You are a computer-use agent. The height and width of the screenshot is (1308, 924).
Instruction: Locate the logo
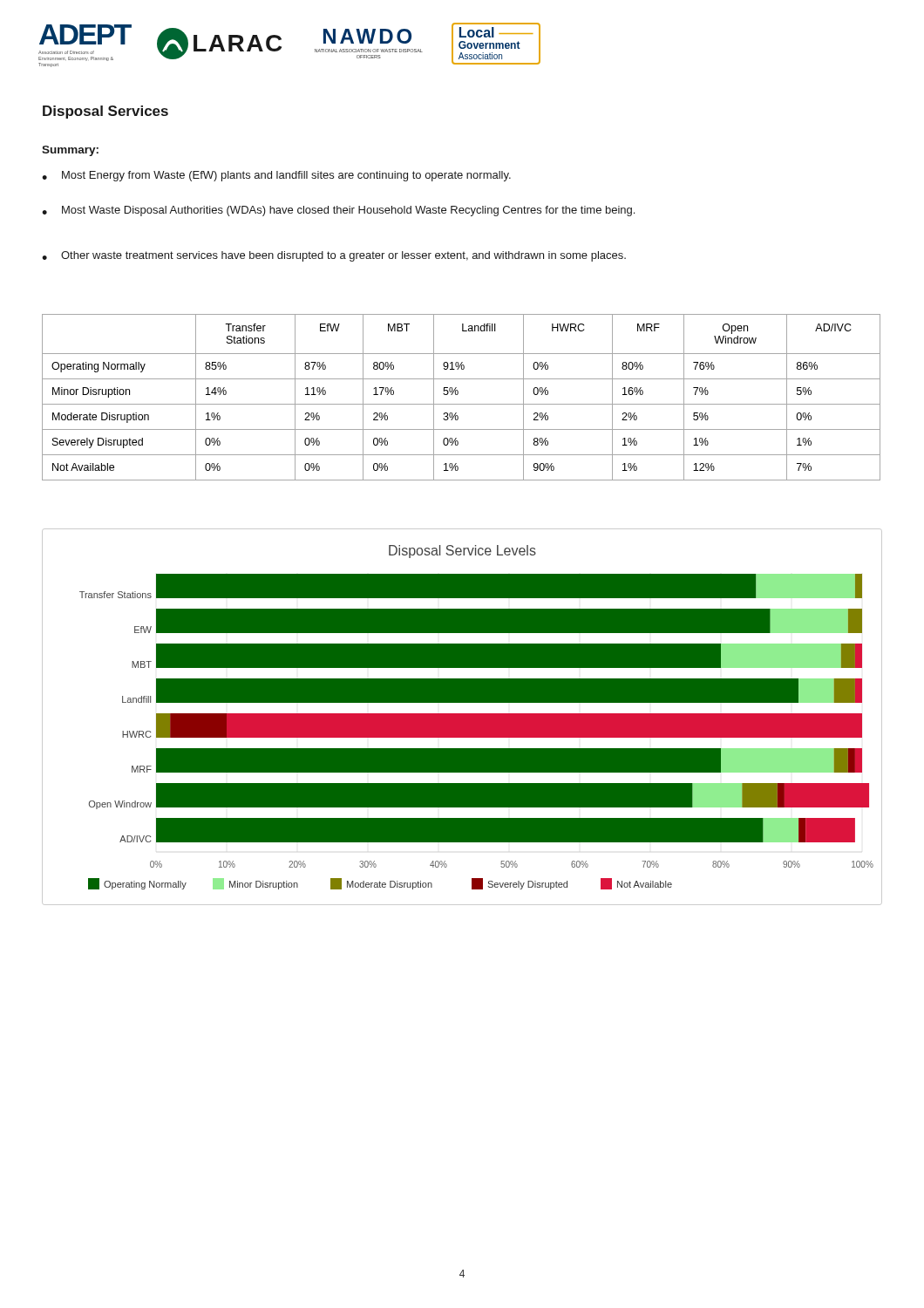pos(289,43)
